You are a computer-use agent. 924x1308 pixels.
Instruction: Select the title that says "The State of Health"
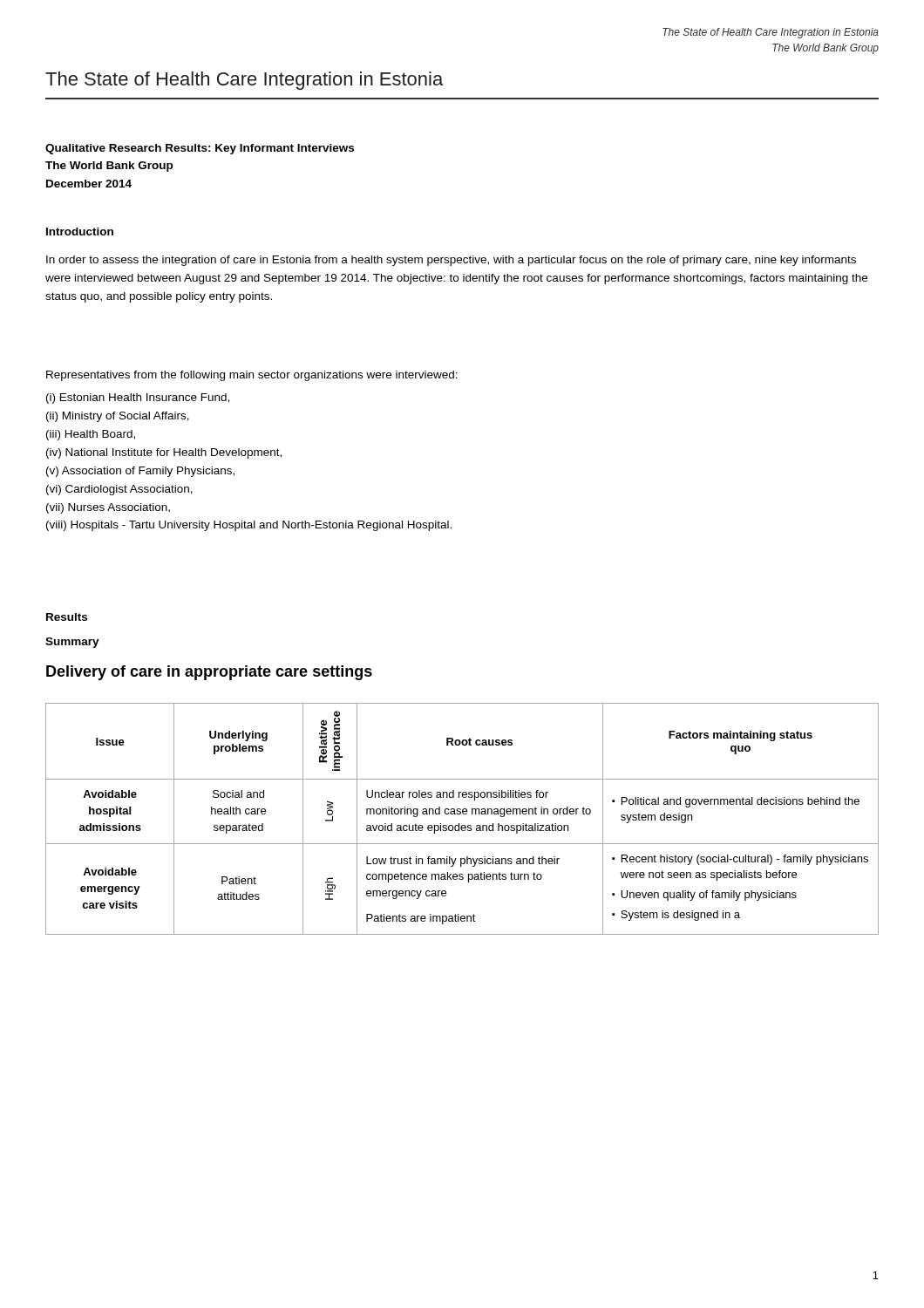coord(244,81)
